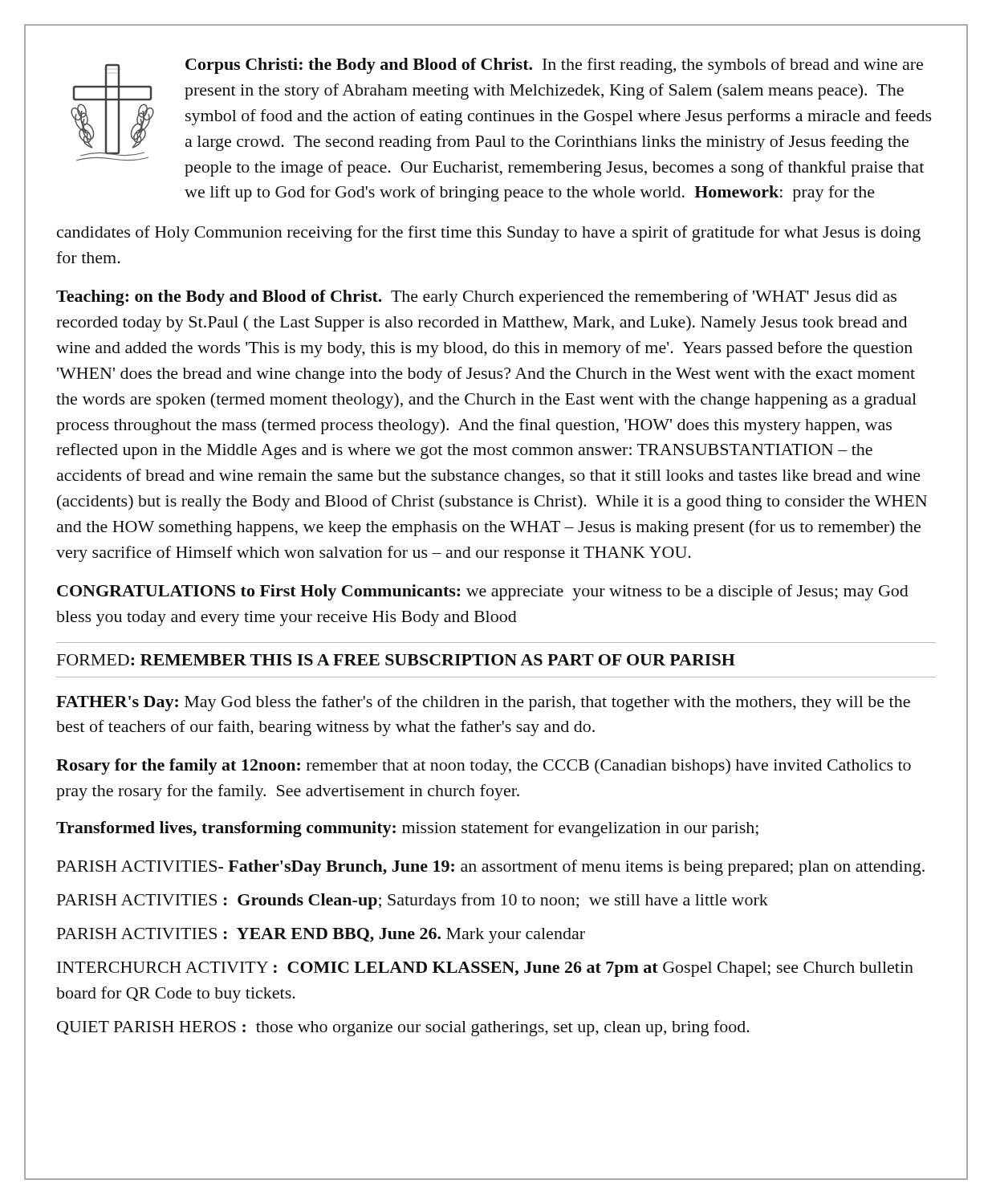
Task: Locate the element starting "CONGRATULATIONS to First"
Action: 482,603
